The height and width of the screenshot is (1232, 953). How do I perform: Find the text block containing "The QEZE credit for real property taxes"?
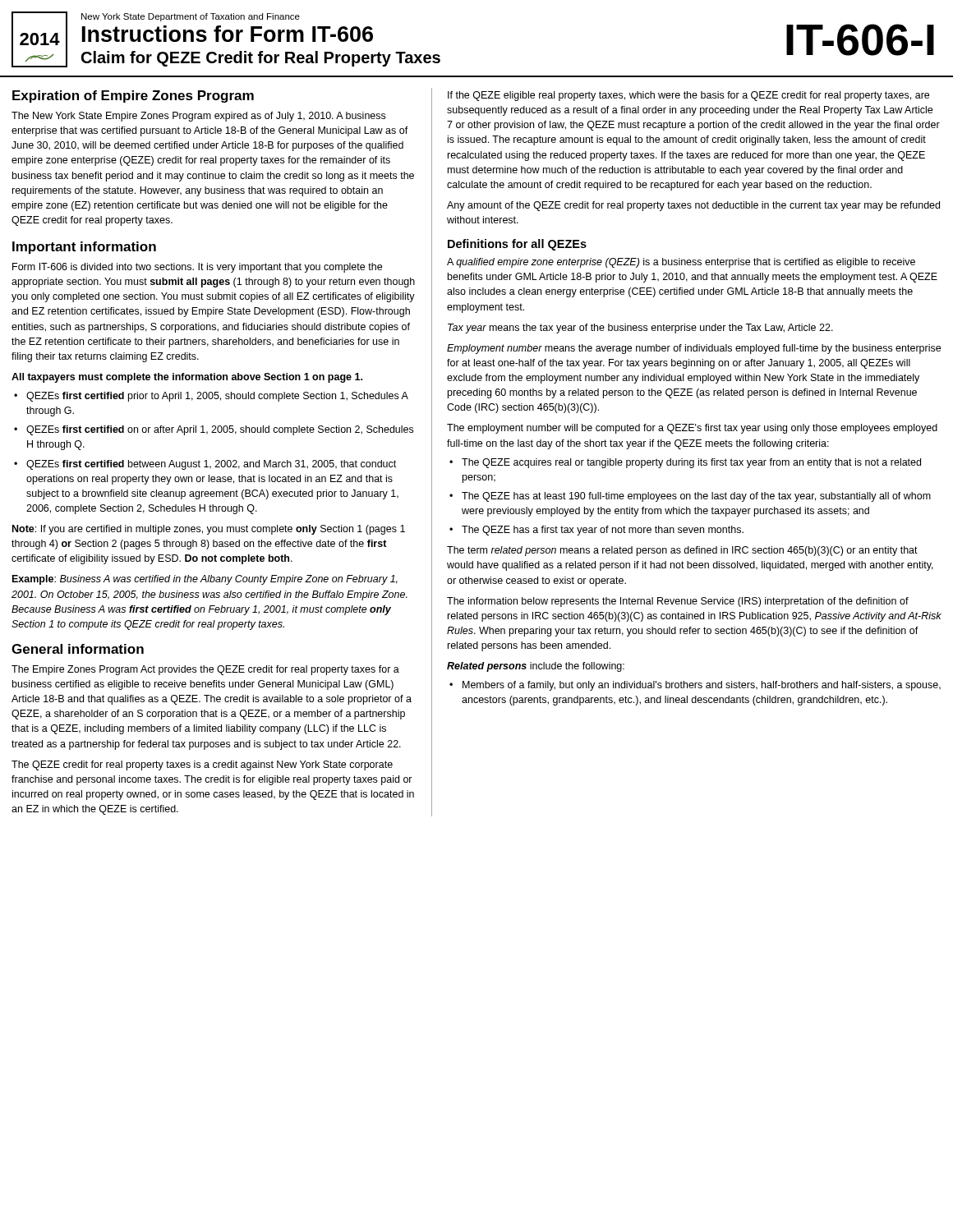pos(213,787)
